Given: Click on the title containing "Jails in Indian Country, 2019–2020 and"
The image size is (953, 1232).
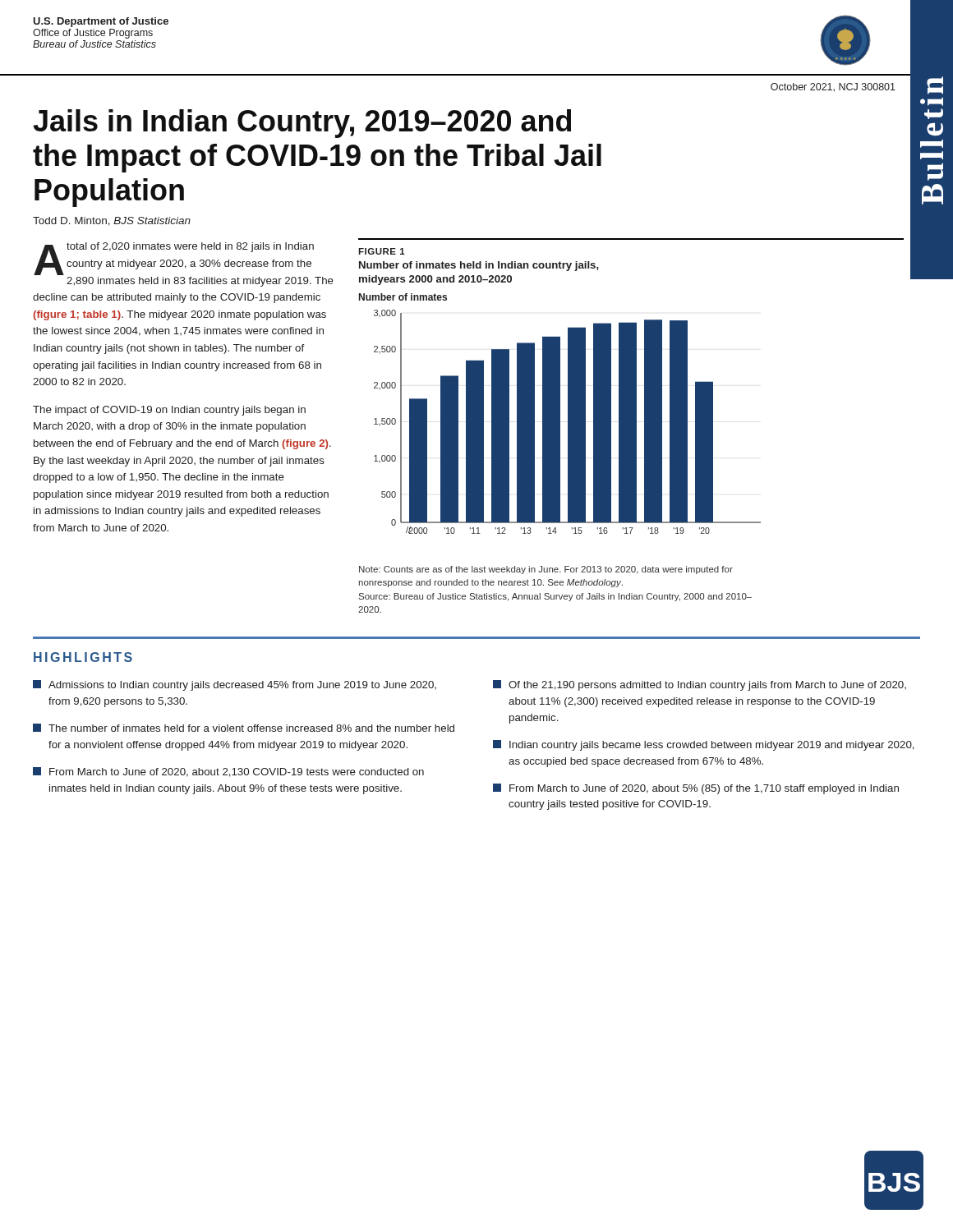Looking at the screenshot, I should (318, 156).
